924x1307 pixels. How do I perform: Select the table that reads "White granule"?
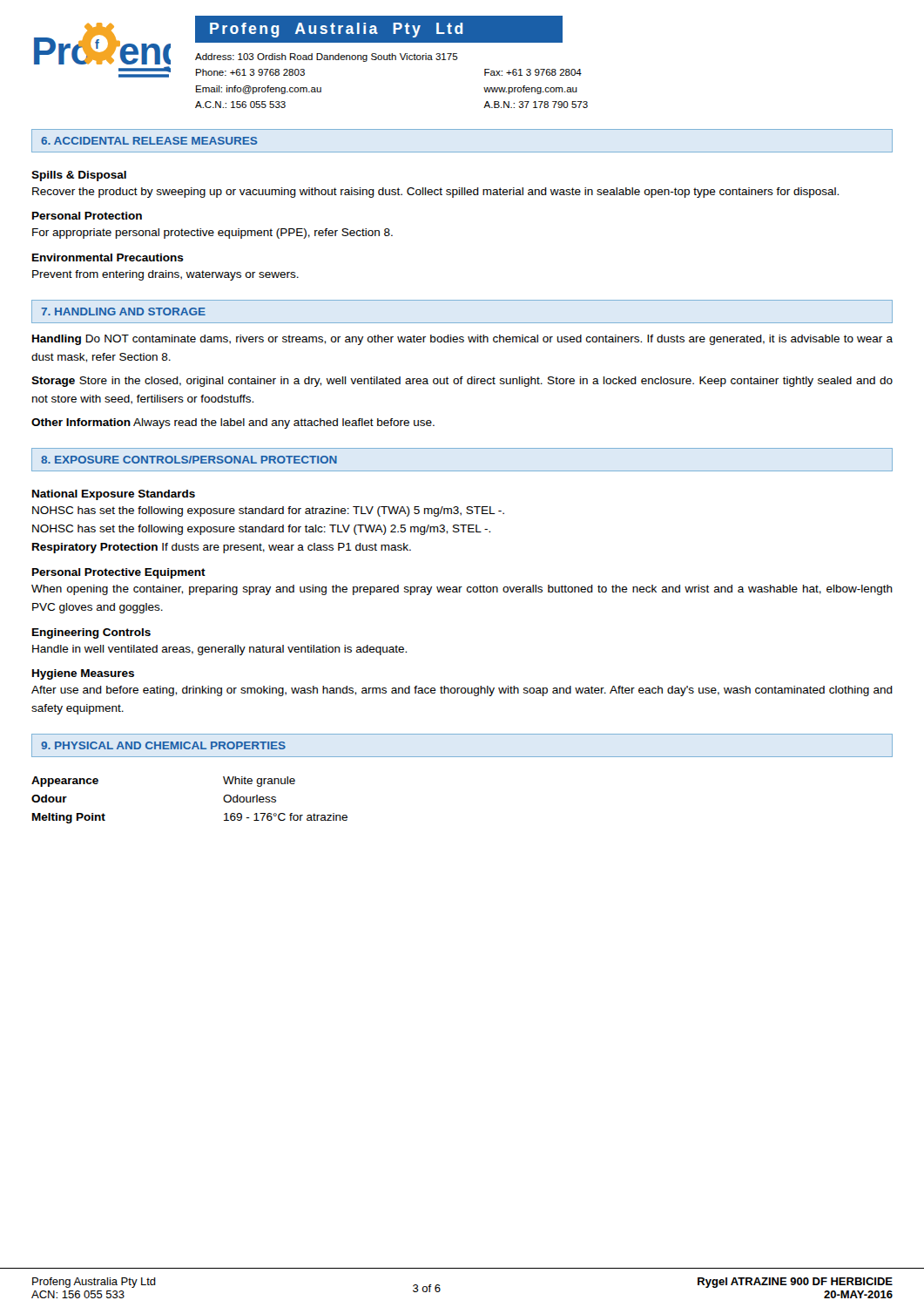(x=462, y=799)
